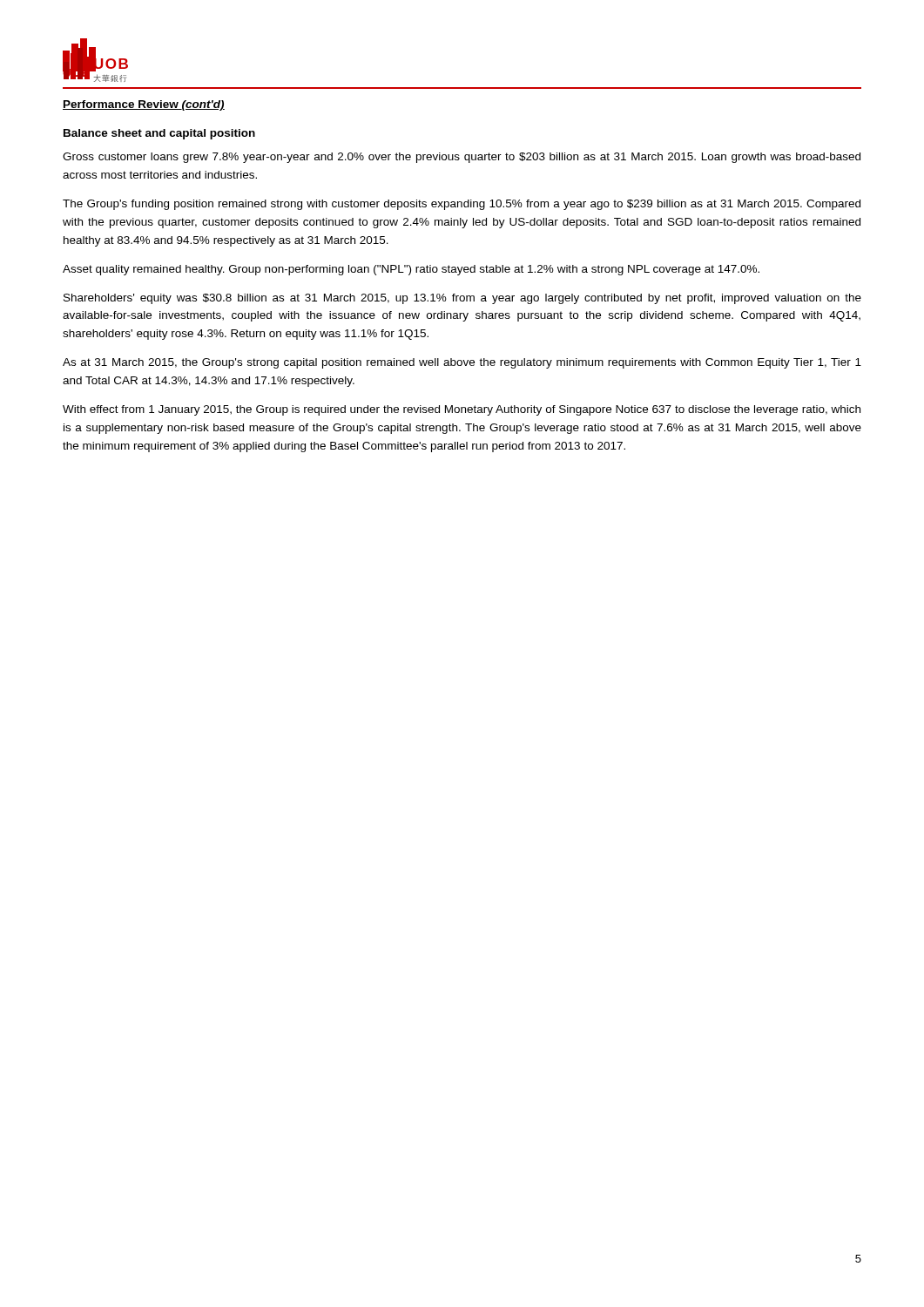Locate the block of text that opens with "As at 31 March 2015, the"
This screenshot has height=1307, width=924.
point(462,371)
